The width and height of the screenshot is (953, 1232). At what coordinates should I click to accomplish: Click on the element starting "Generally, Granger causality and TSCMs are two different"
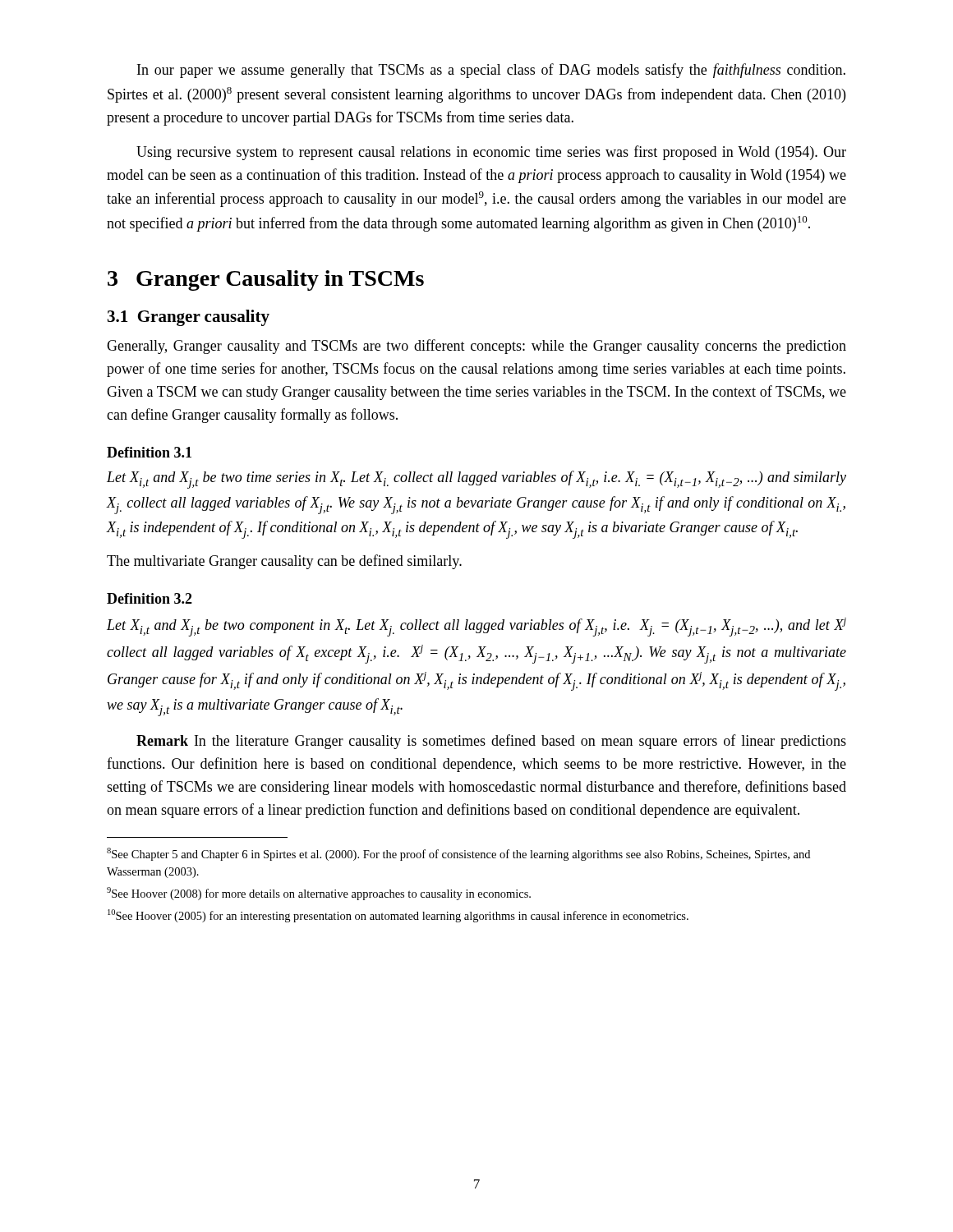tap(476, 381)
